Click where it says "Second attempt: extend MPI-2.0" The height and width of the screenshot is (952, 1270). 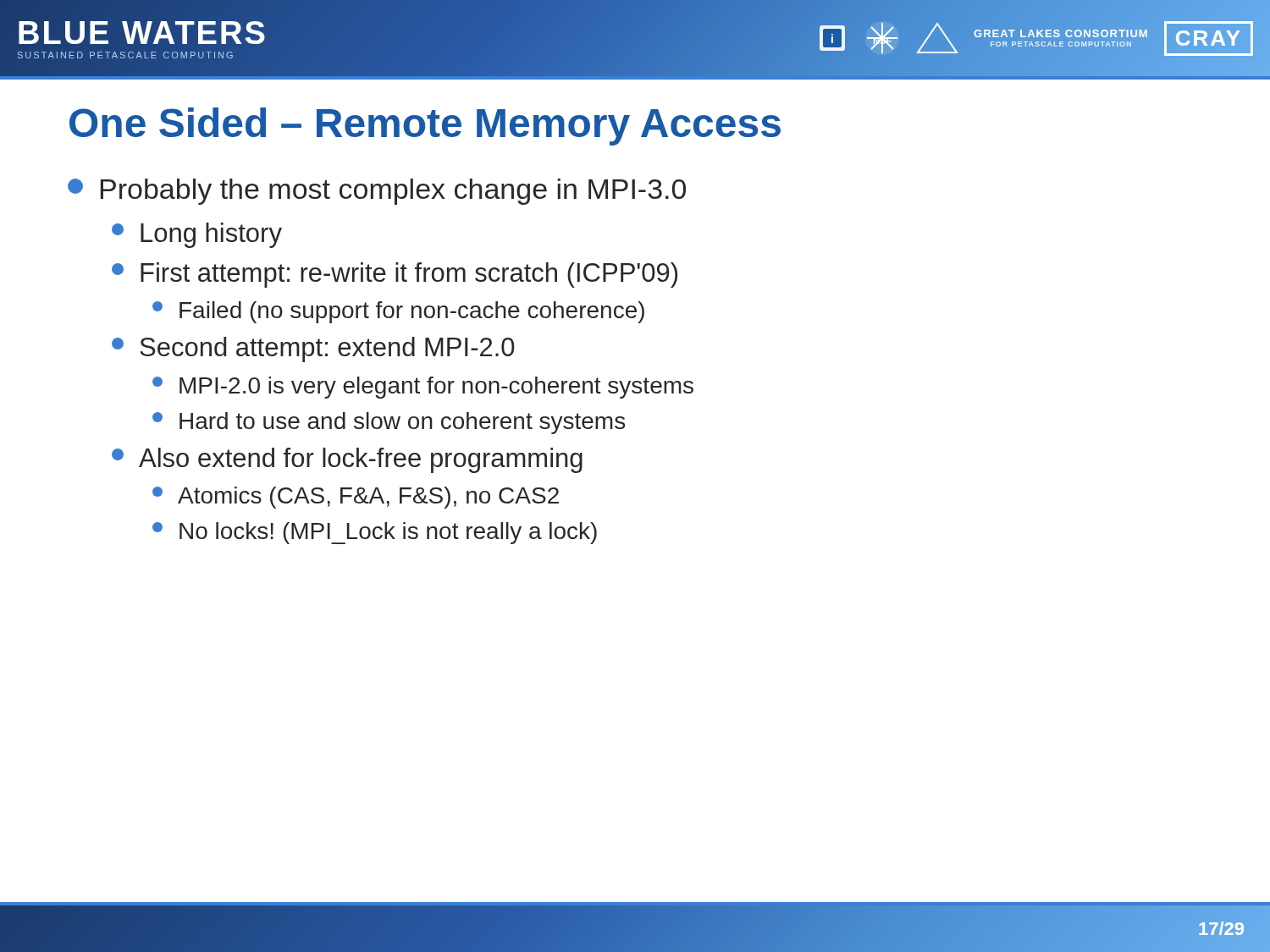coord(313,349)
